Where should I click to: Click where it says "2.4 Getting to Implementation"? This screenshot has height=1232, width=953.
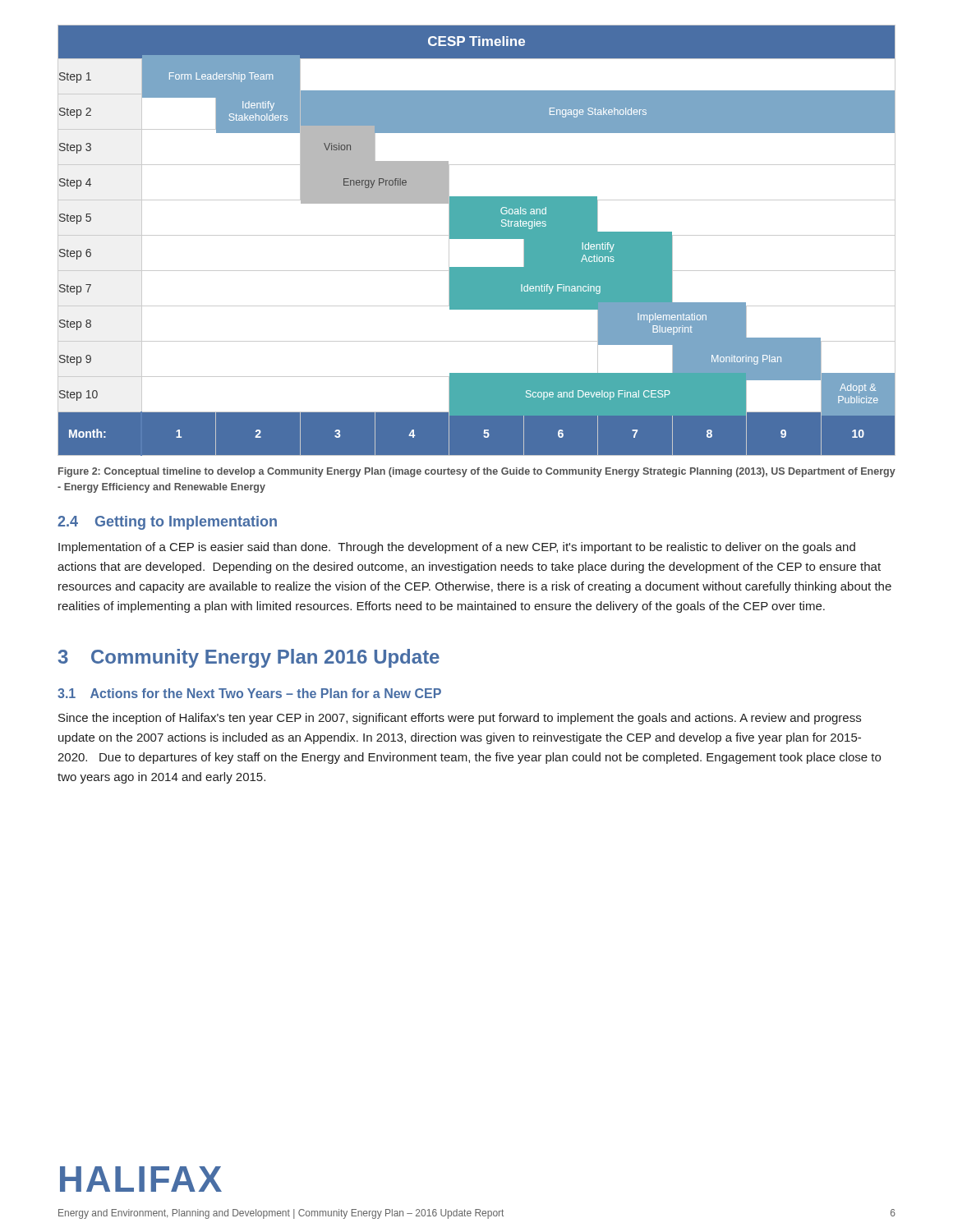pos(168,521)
